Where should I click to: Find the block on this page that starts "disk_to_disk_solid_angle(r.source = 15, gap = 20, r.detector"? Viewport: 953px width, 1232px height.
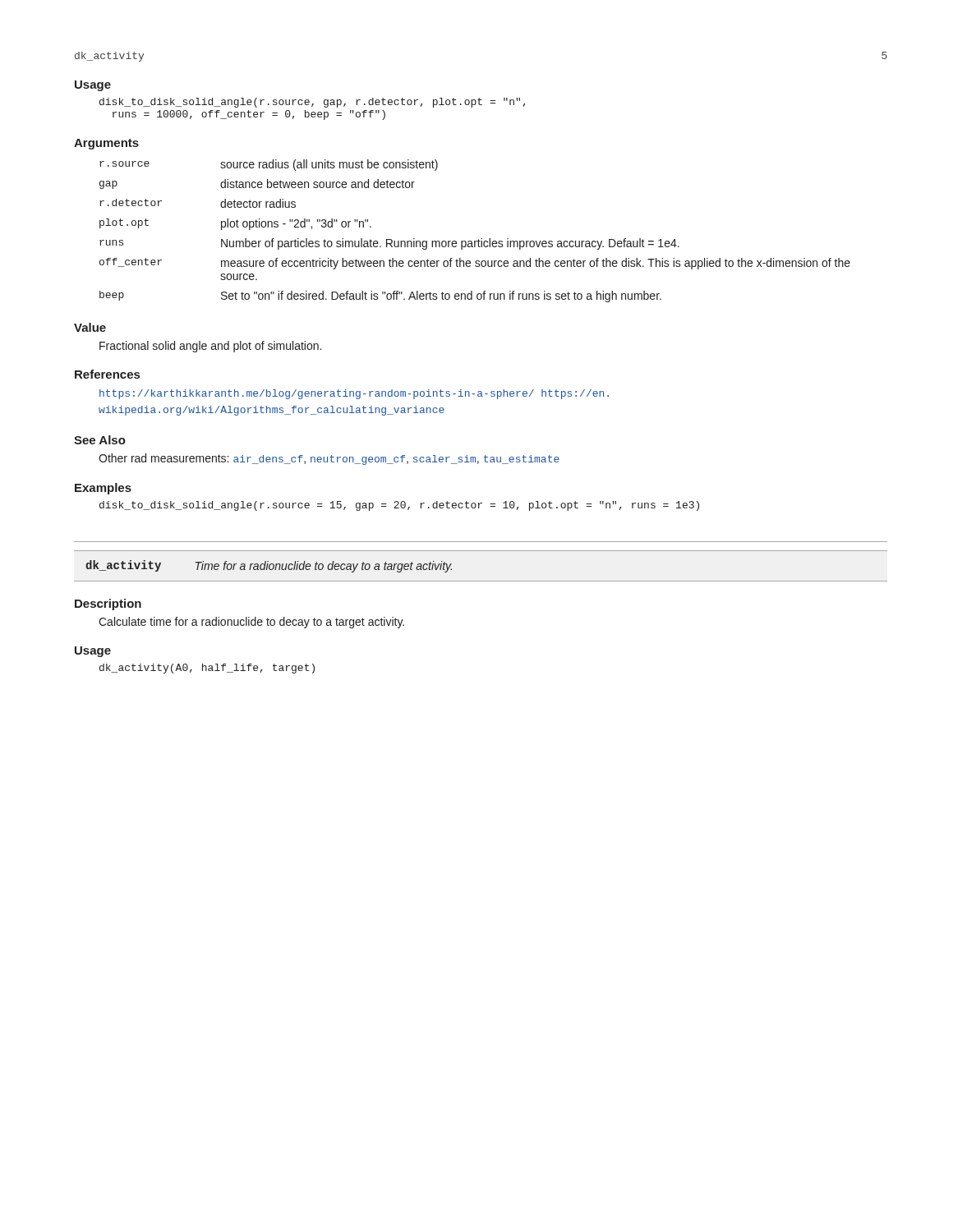(x=400, y=505)
